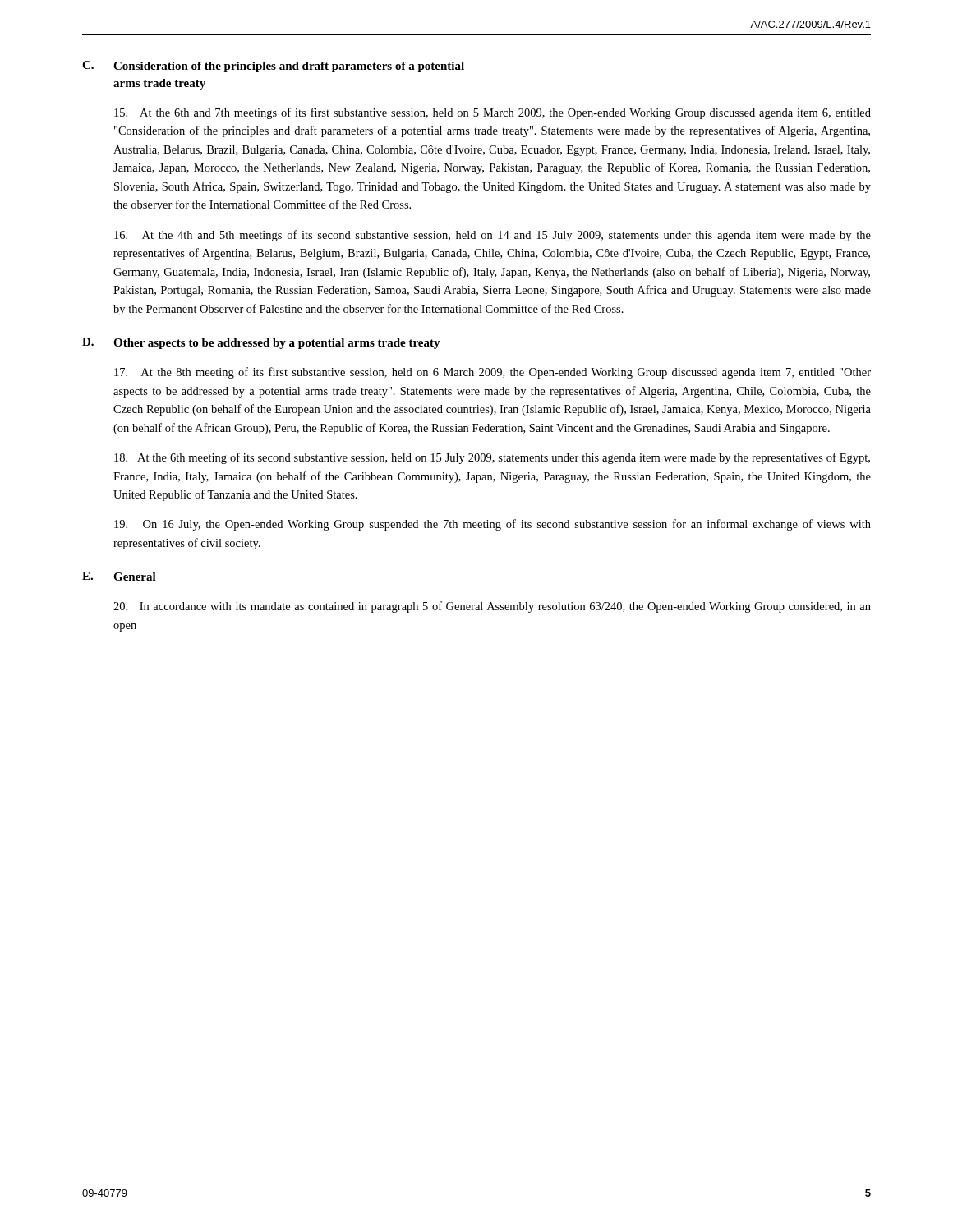The width and height of the screenshot is (953, 1232).
Task: Find the text block with the text "In accordance with its"
Action: (x=492, y=616)
